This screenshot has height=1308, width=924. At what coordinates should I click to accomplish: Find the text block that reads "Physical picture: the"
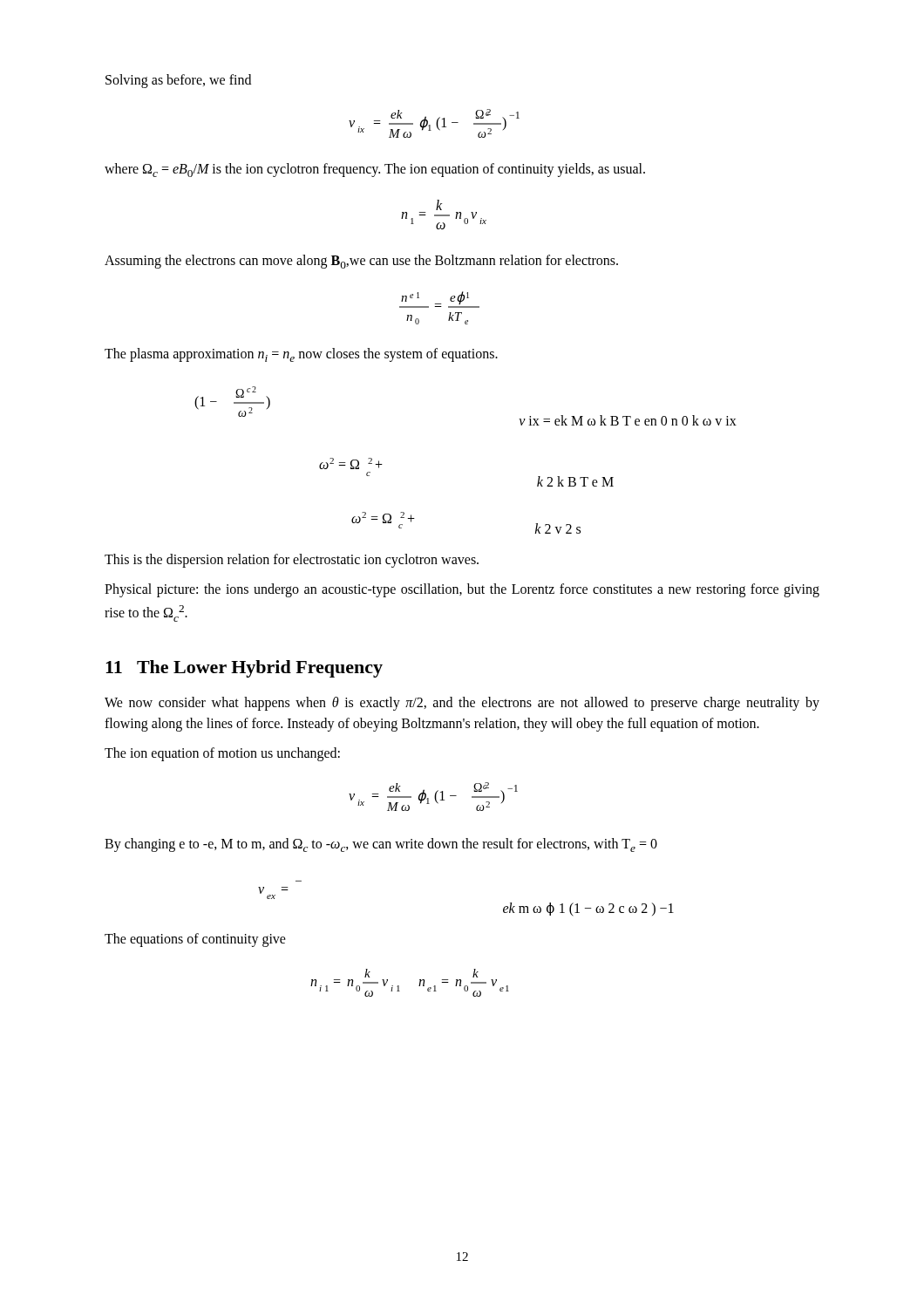pyautogui.click(x=462, y=602)
